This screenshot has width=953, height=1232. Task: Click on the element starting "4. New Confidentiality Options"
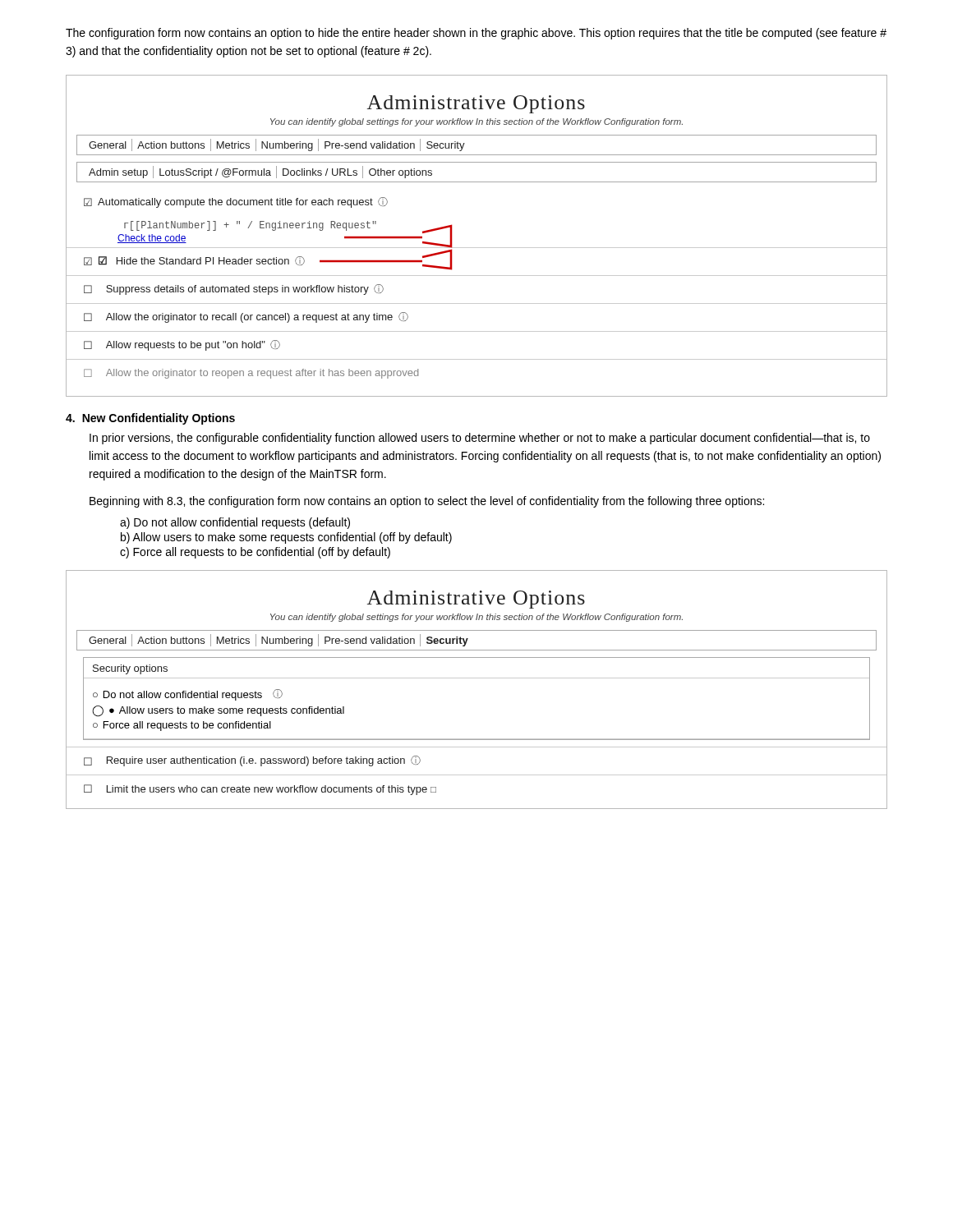point(151,418)
